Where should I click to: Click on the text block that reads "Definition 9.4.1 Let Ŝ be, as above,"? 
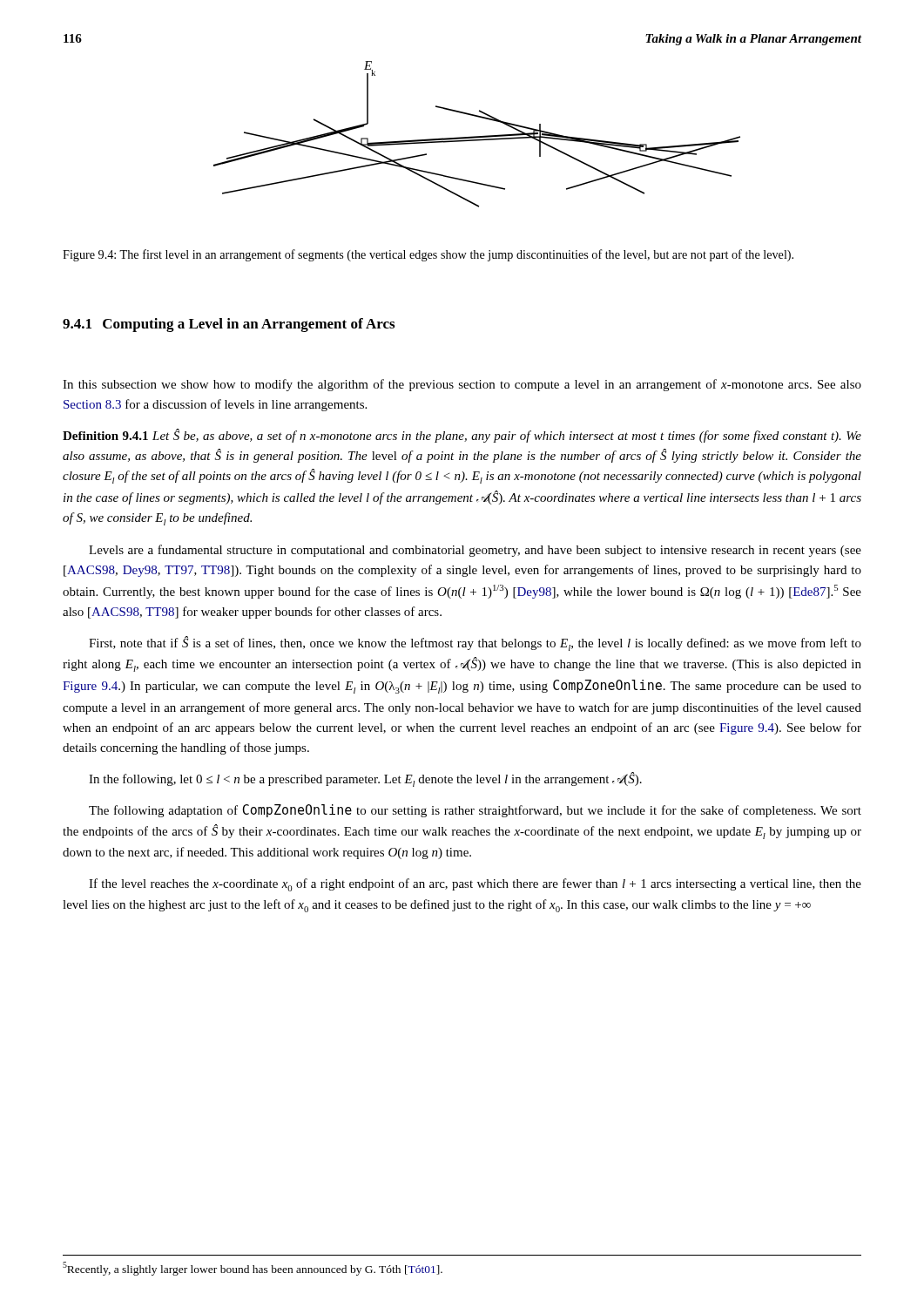pyautogui.click(x=462, y=478)
